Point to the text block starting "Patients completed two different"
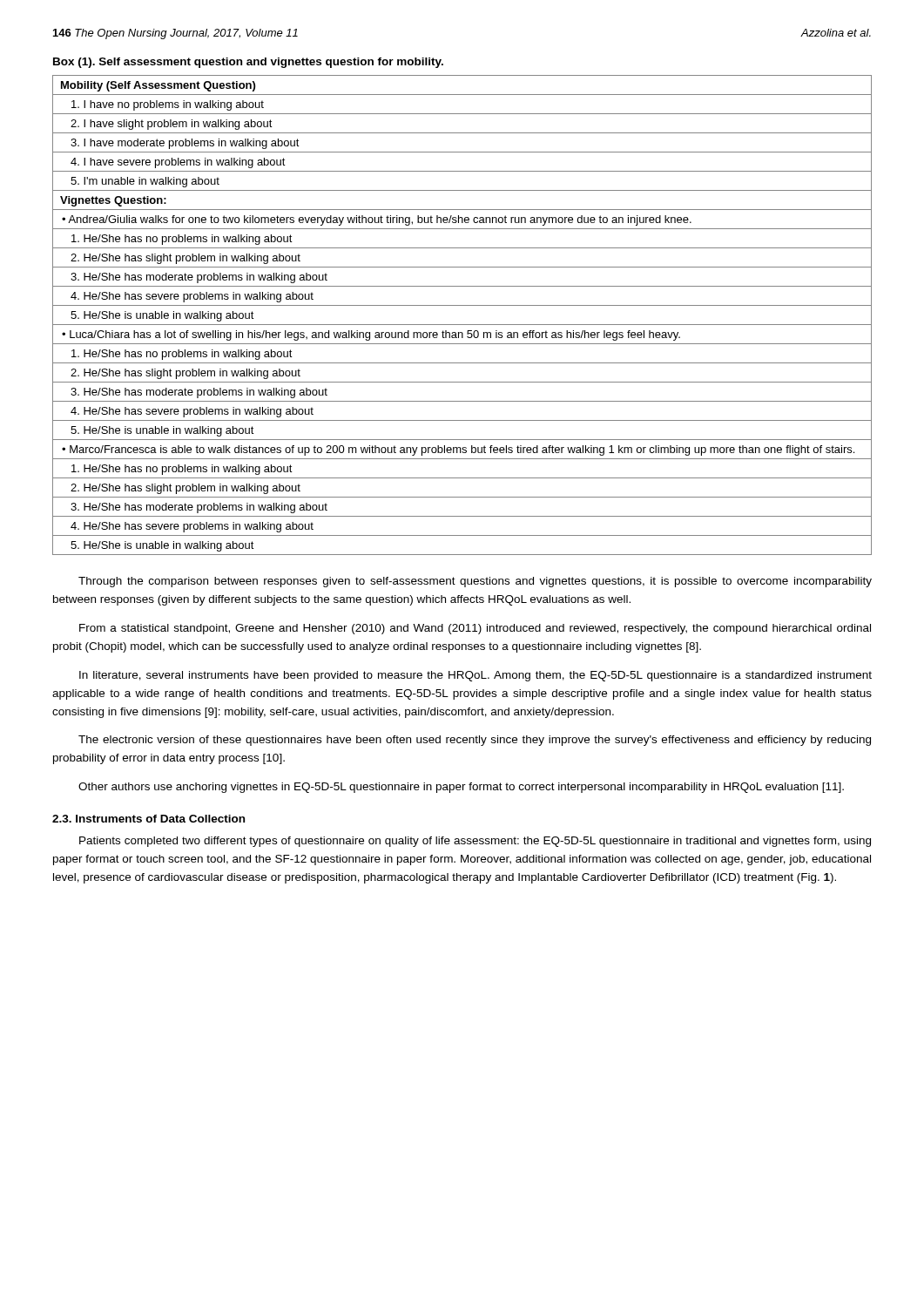 point(462,859)
